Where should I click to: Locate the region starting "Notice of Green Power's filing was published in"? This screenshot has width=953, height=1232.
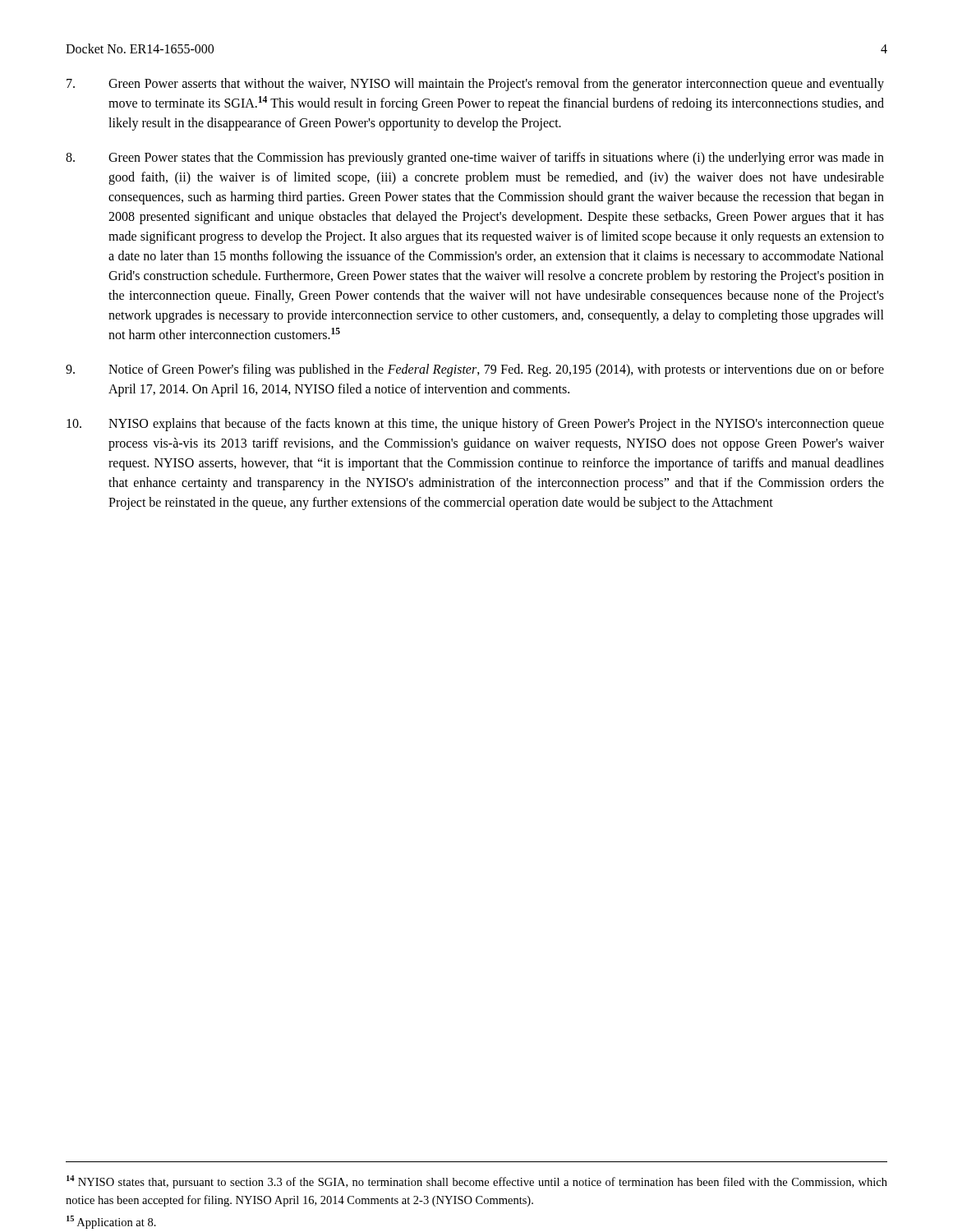coord(475,379)
